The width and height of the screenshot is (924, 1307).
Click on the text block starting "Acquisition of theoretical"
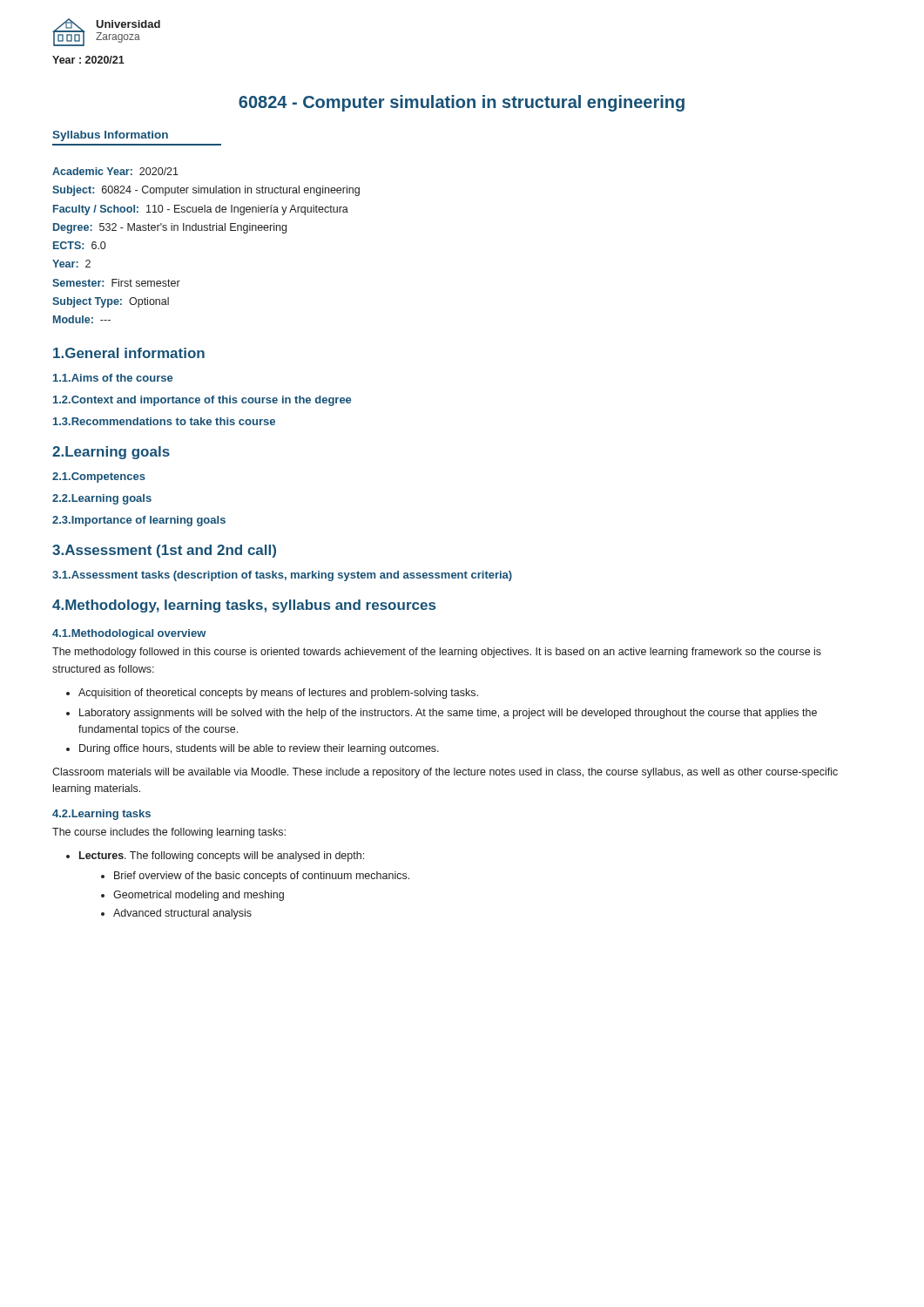tap(279, 693)
